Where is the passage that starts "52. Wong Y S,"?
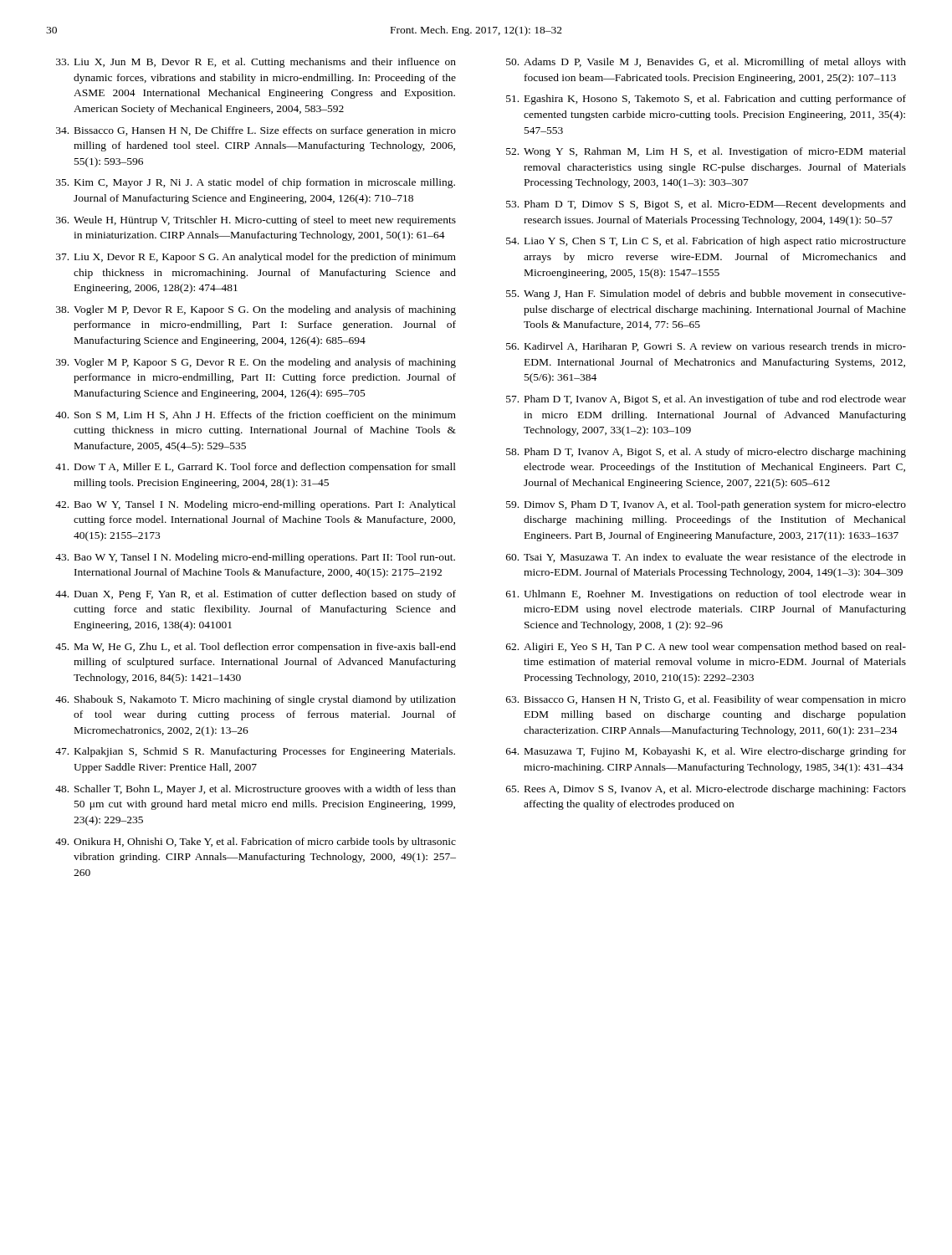The image size is (952, 1255). coord(701,167)
